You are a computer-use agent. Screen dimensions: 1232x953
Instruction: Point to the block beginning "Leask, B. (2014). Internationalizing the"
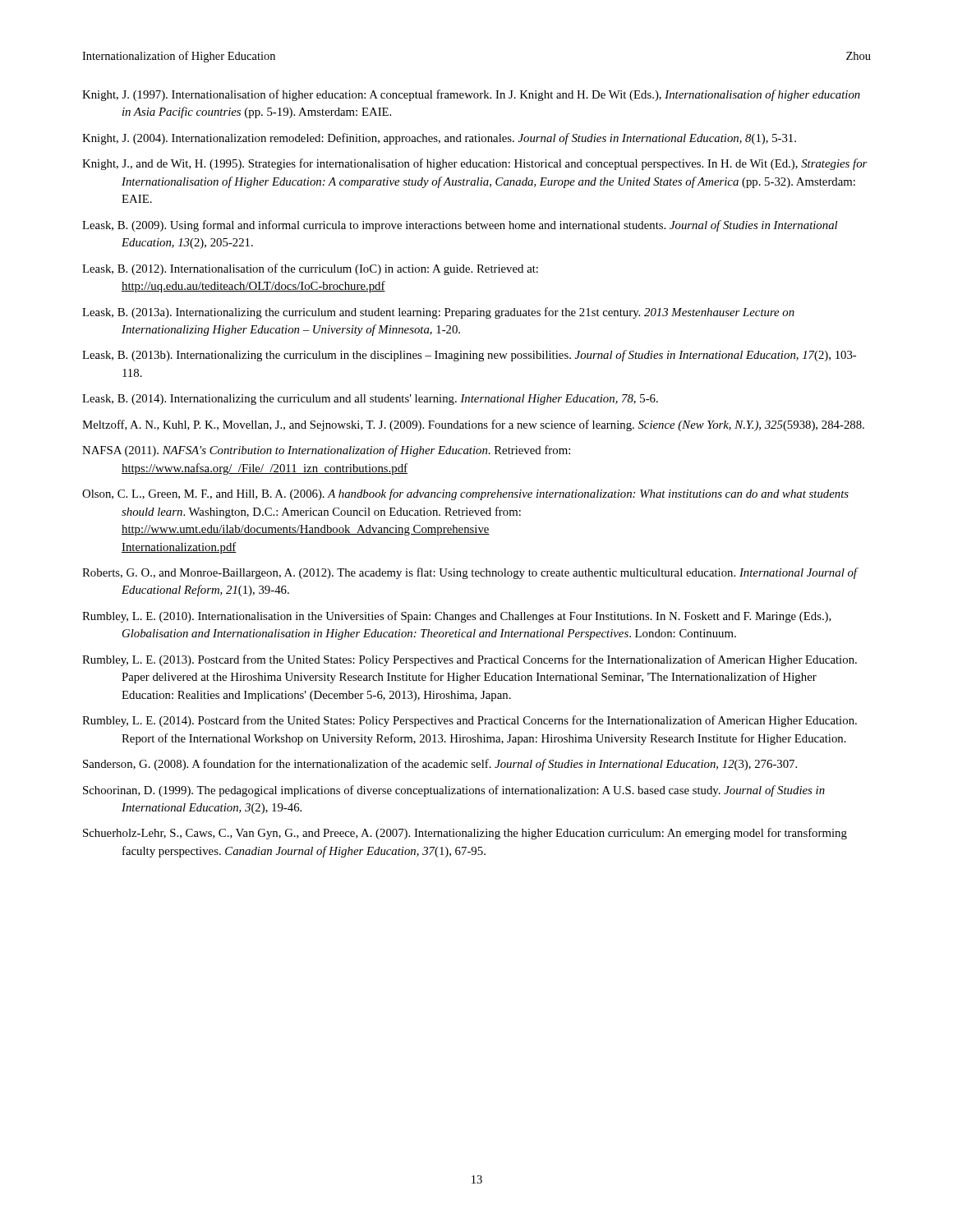370,399
